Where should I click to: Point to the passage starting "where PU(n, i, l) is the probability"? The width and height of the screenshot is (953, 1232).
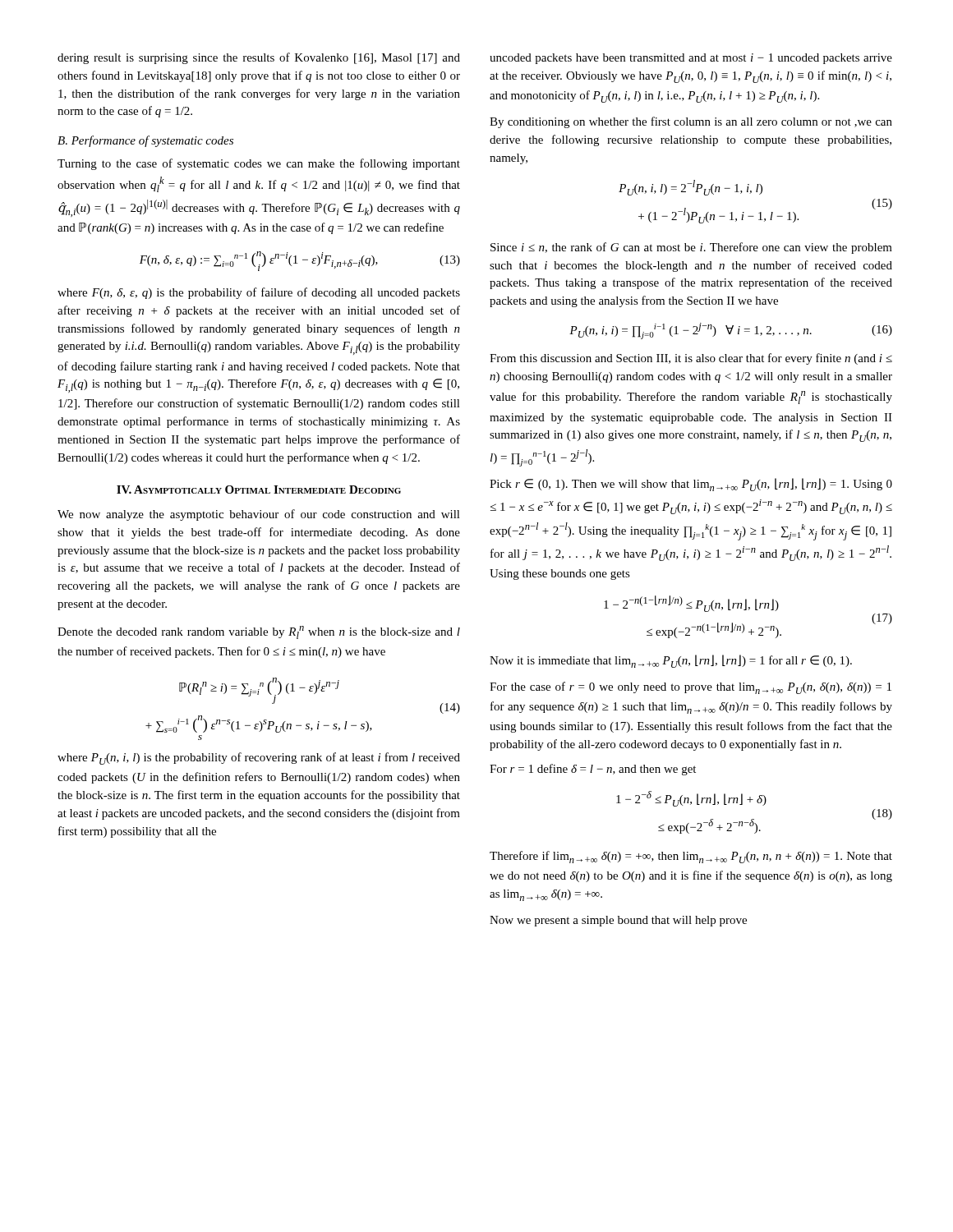259,795
